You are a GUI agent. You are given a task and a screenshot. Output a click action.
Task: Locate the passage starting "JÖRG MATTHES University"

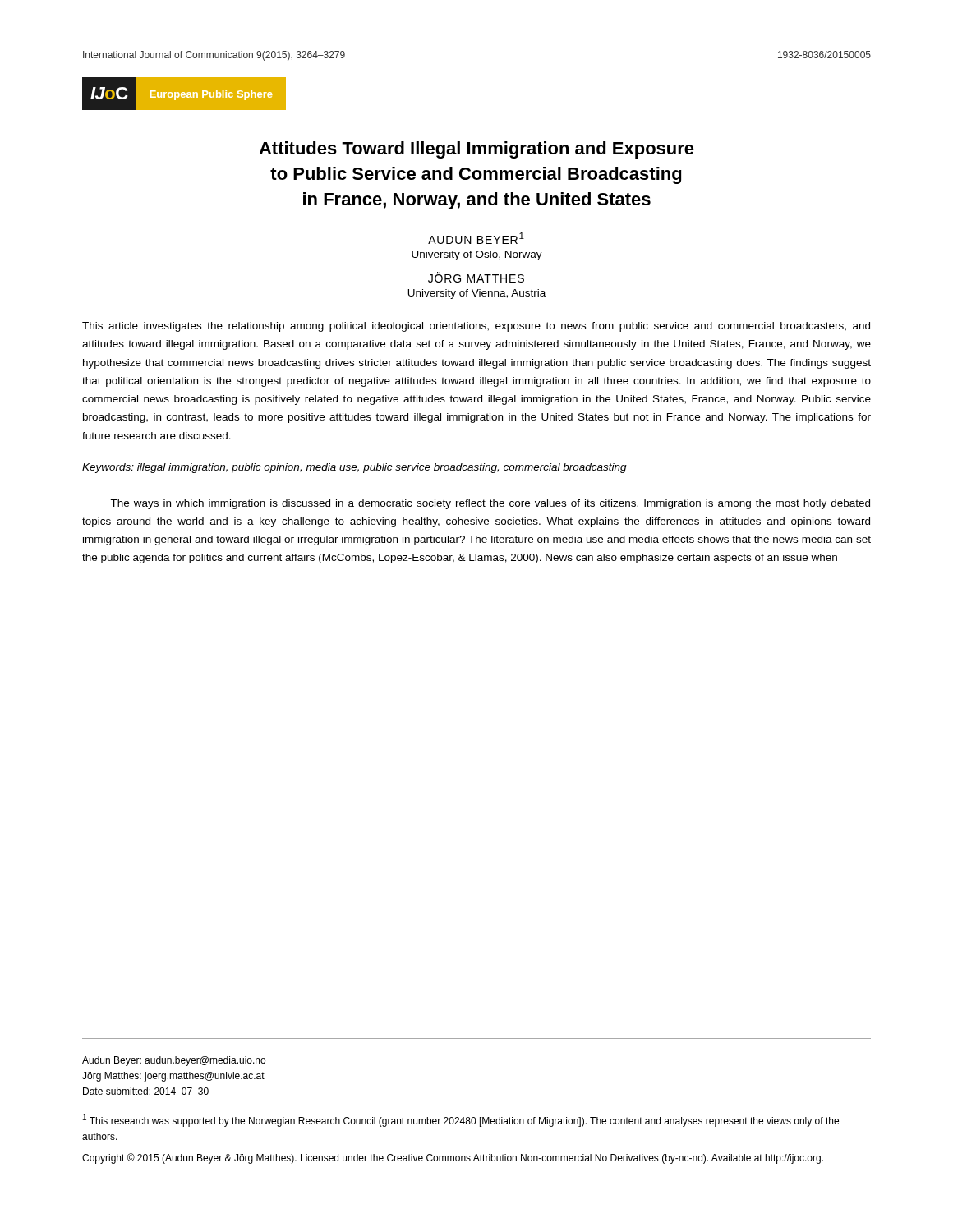[476, 285]
